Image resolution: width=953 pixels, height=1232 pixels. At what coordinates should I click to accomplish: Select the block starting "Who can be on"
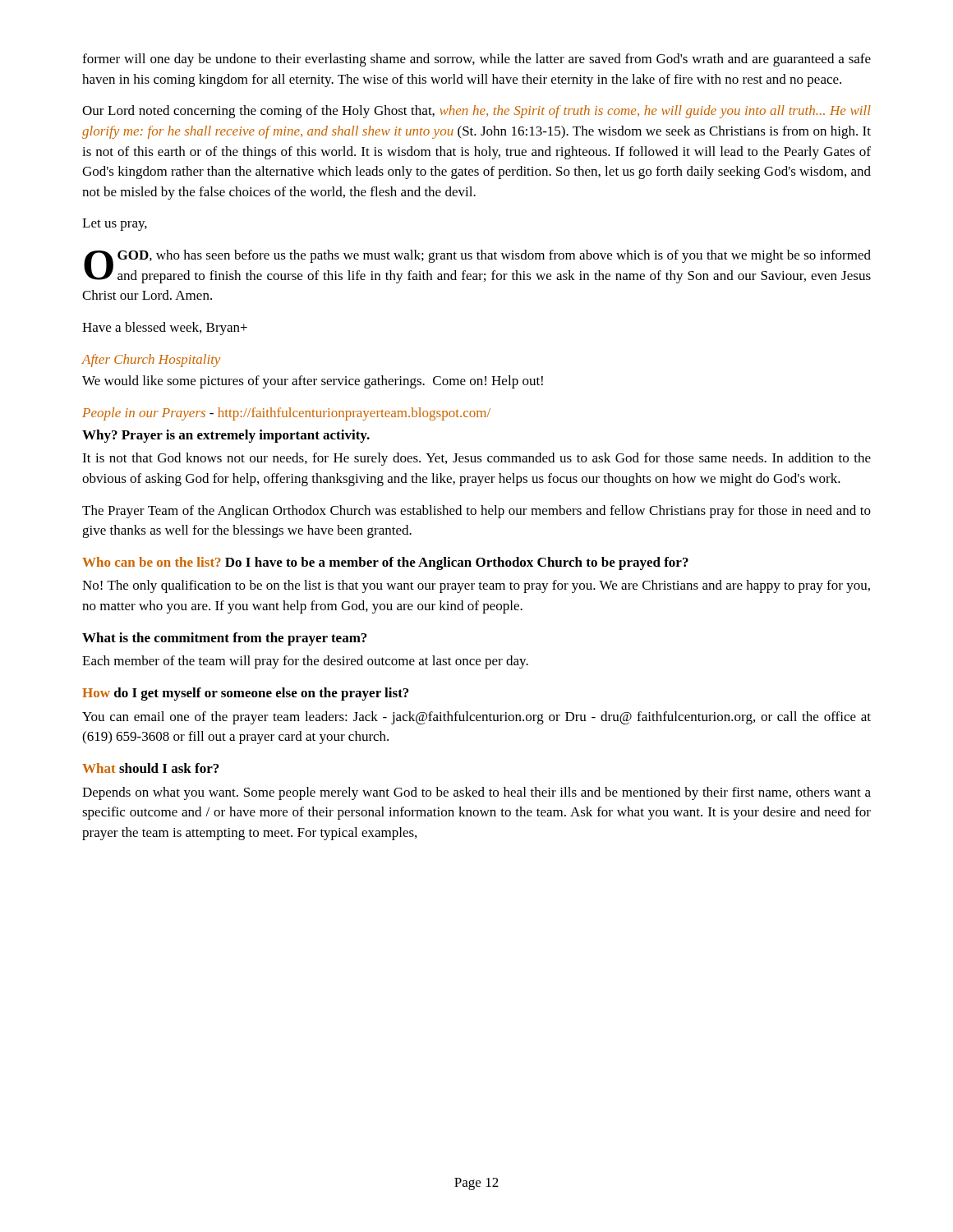[476, 563]
